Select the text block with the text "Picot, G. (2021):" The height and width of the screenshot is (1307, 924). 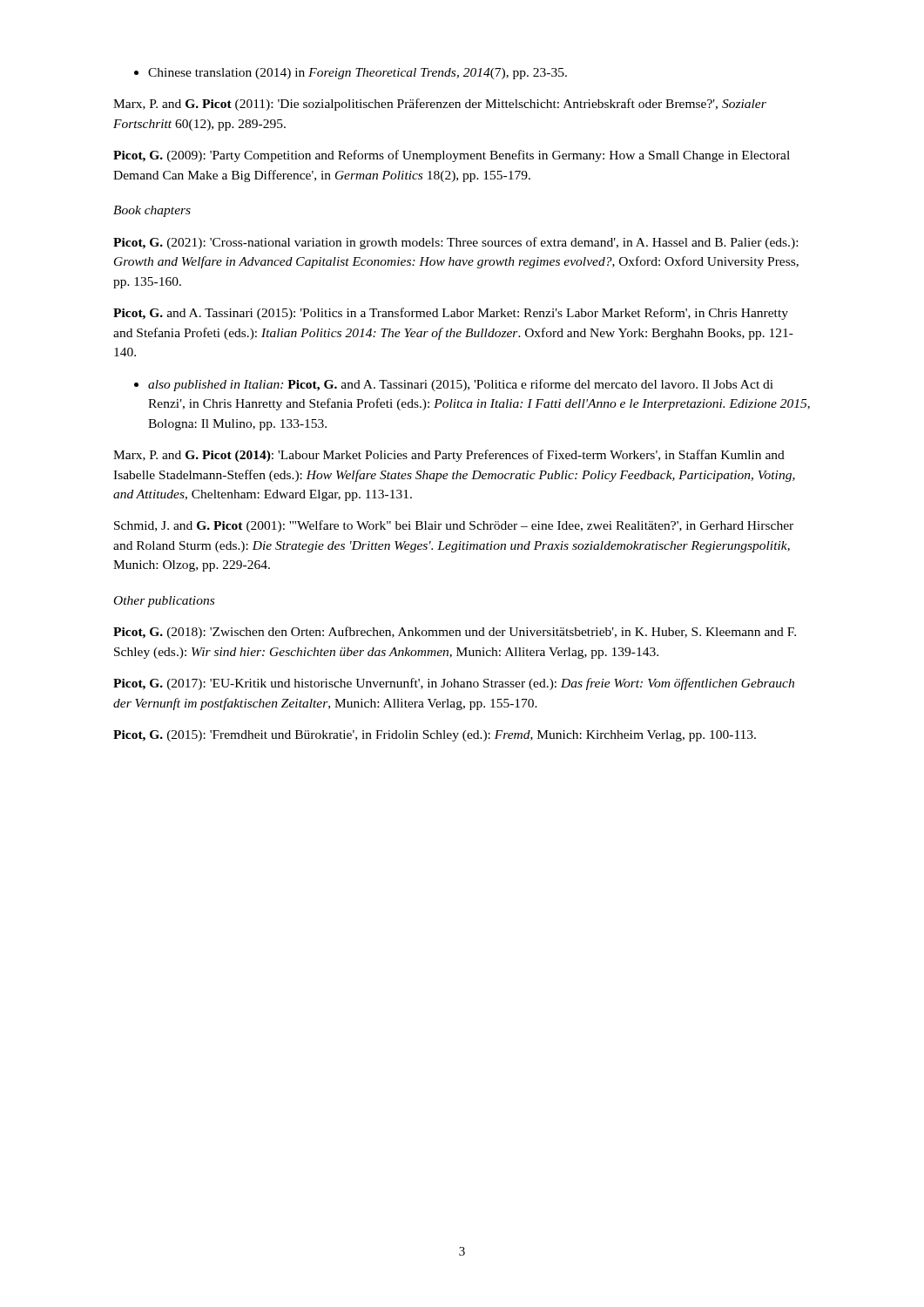(462, 262)
